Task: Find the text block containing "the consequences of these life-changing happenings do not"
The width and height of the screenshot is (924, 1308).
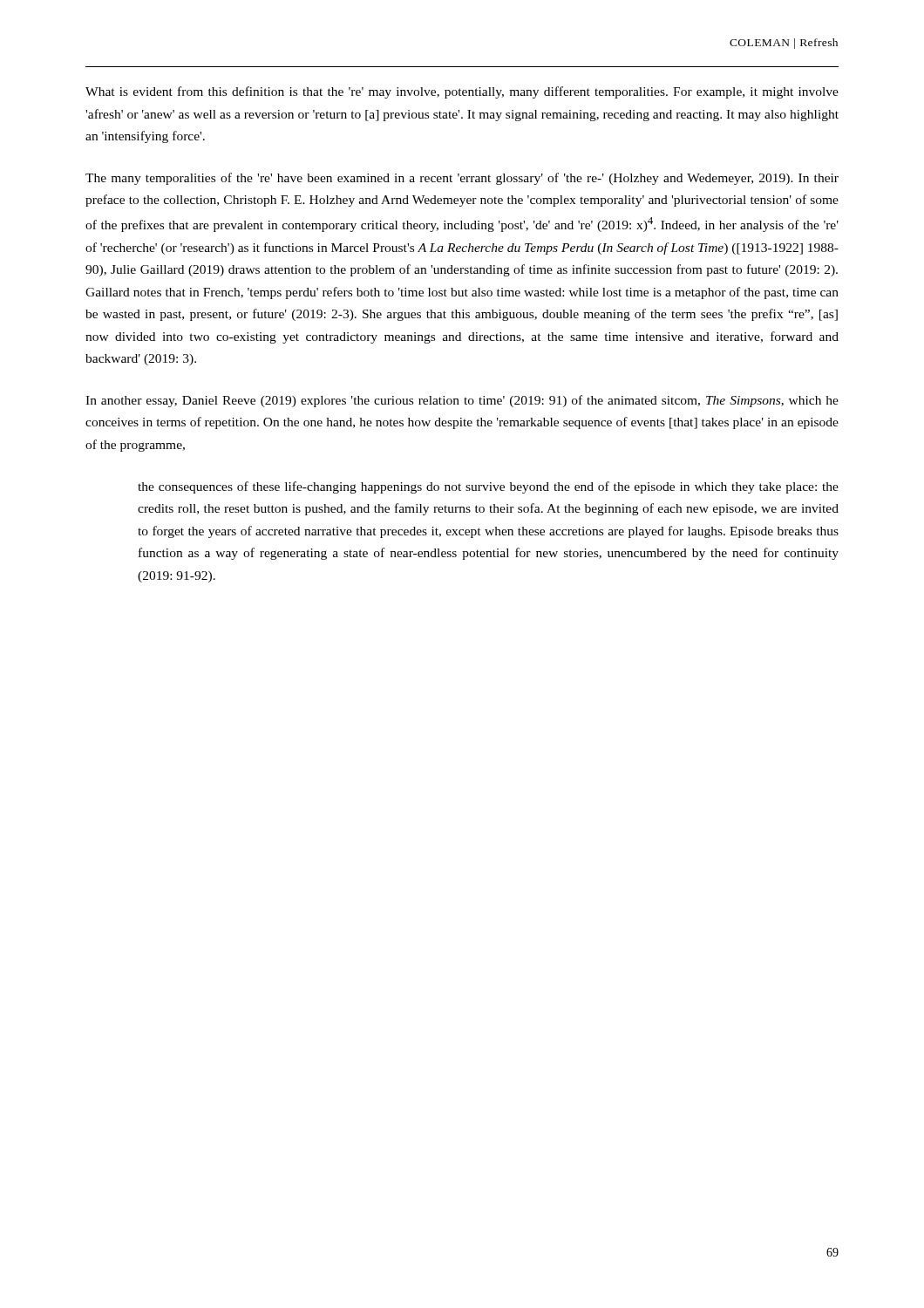Action: (488, 530)
